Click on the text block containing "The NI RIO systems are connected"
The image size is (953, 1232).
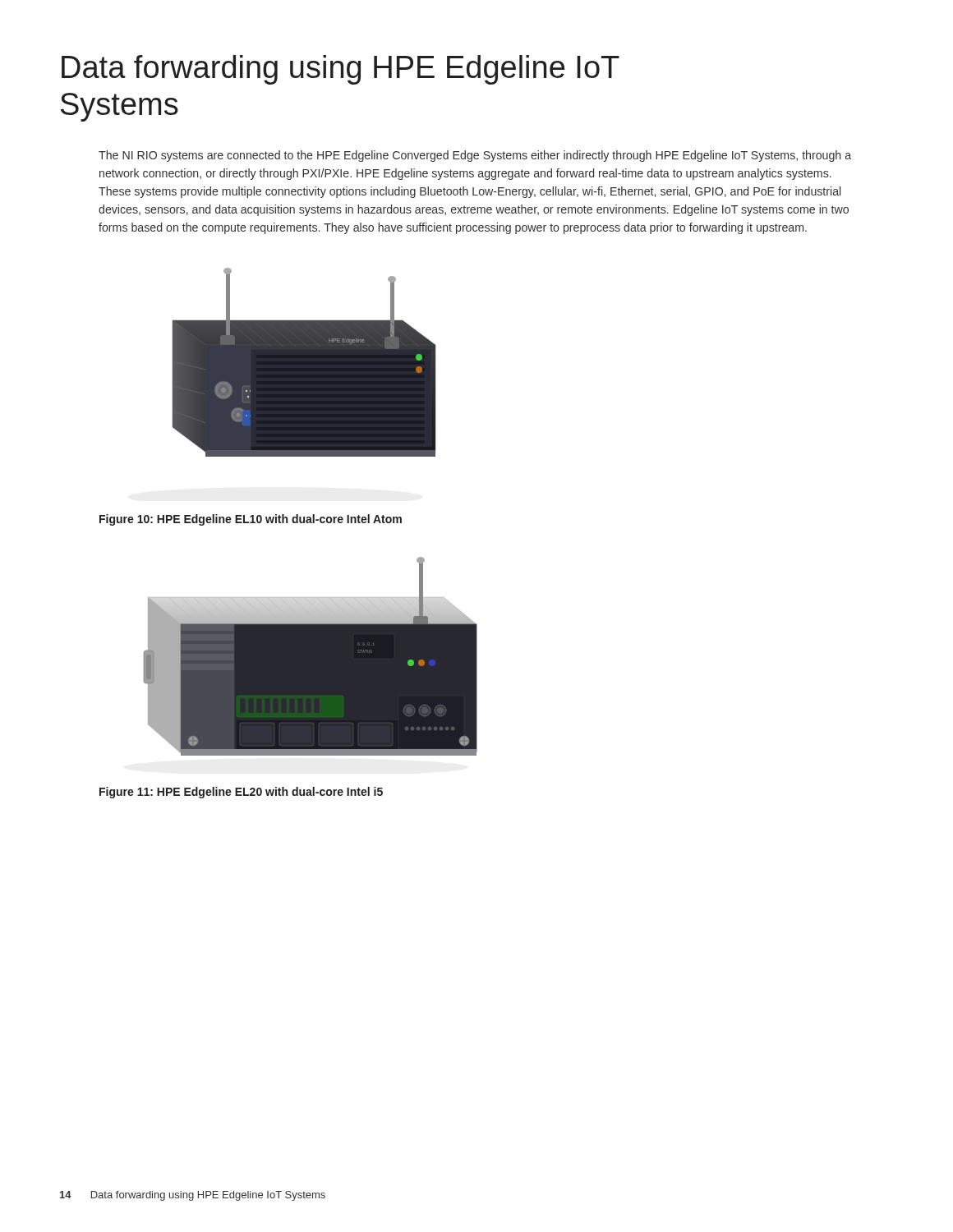pyautogui.click(x=475, y=191)
